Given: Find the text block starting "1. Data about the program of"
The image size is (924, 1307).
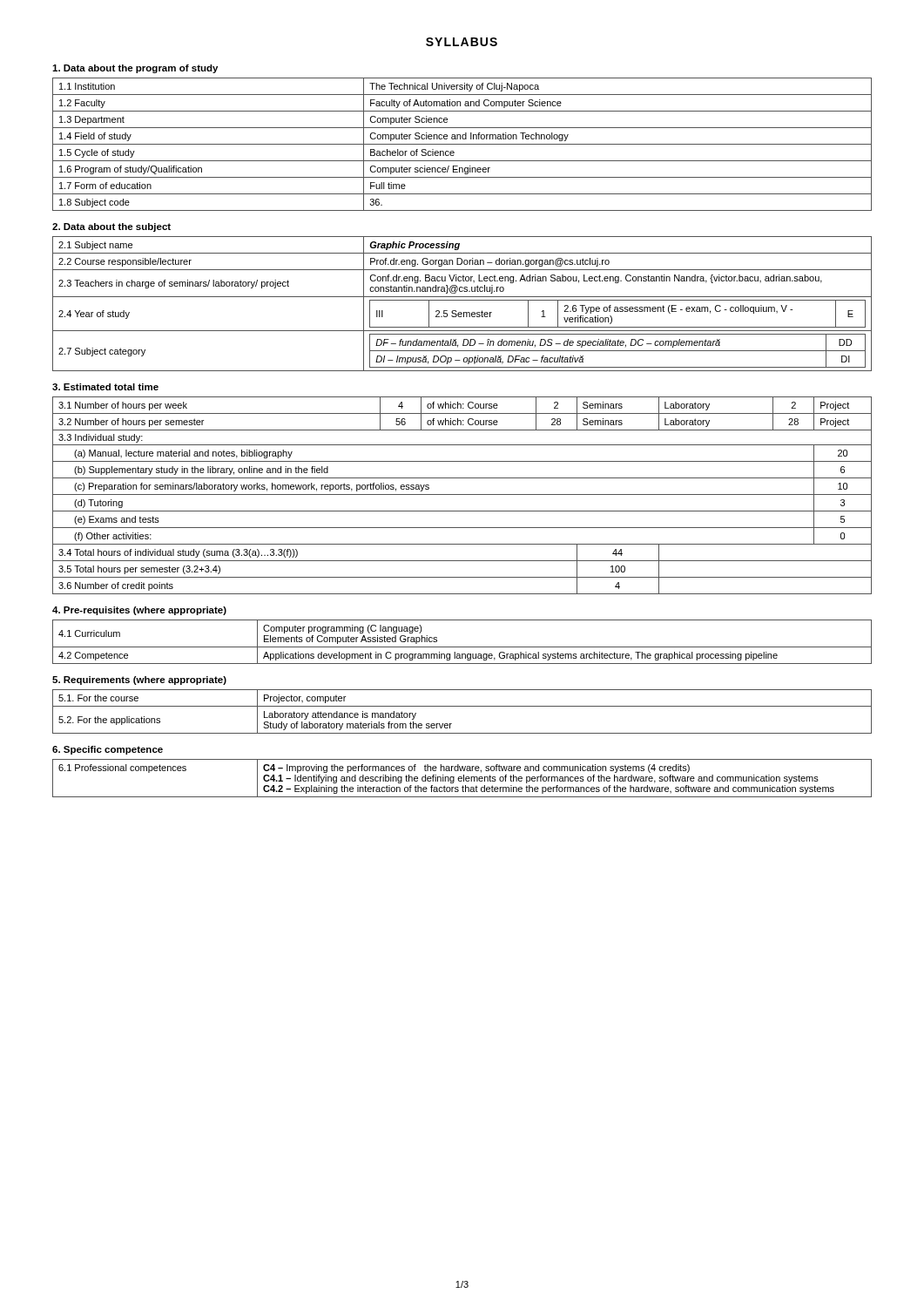Looking at the screenshot, I should (135, 68).
